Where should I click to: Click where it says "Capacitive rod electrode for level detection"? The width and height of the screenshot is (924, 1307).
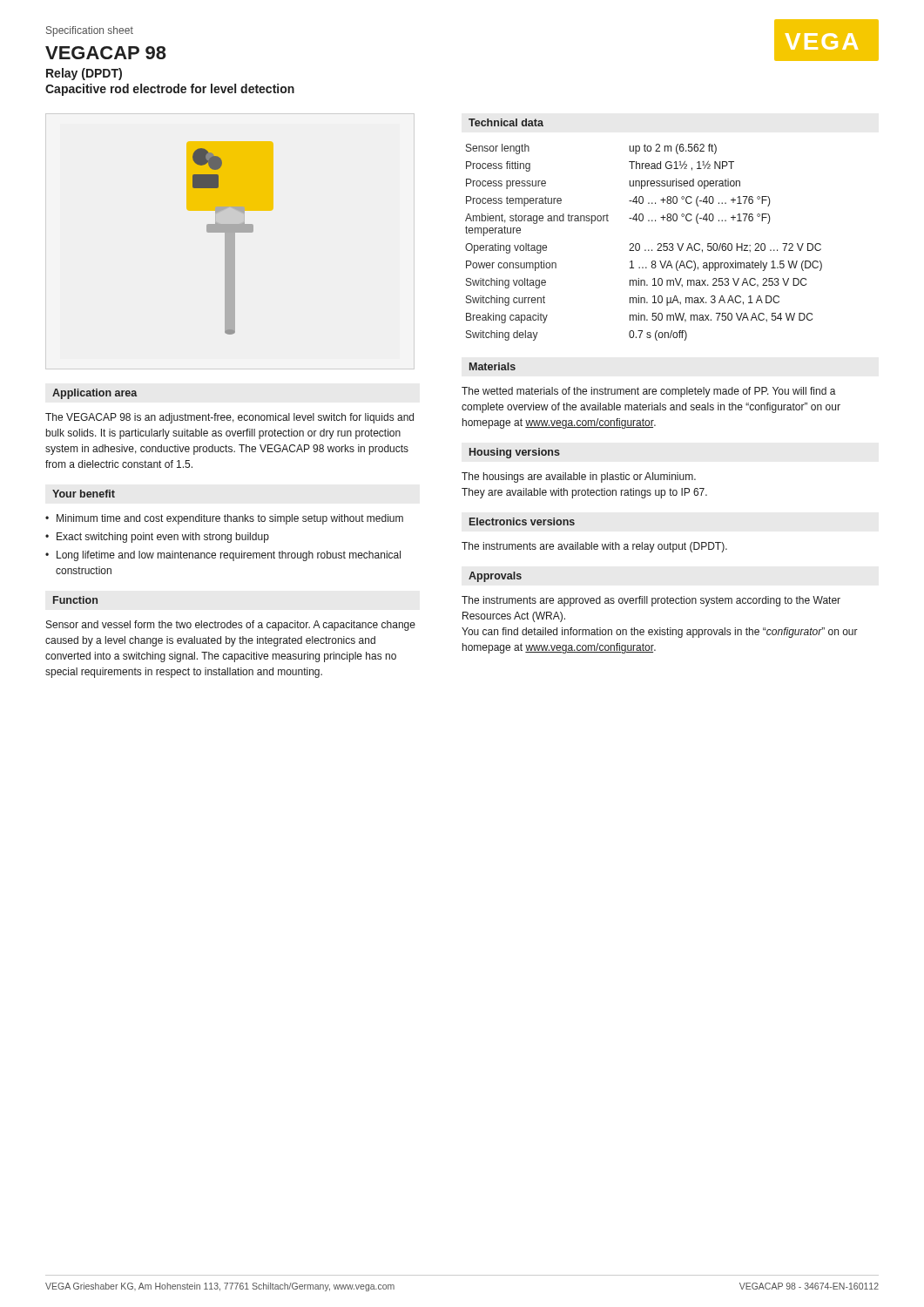tap(170, 89)
